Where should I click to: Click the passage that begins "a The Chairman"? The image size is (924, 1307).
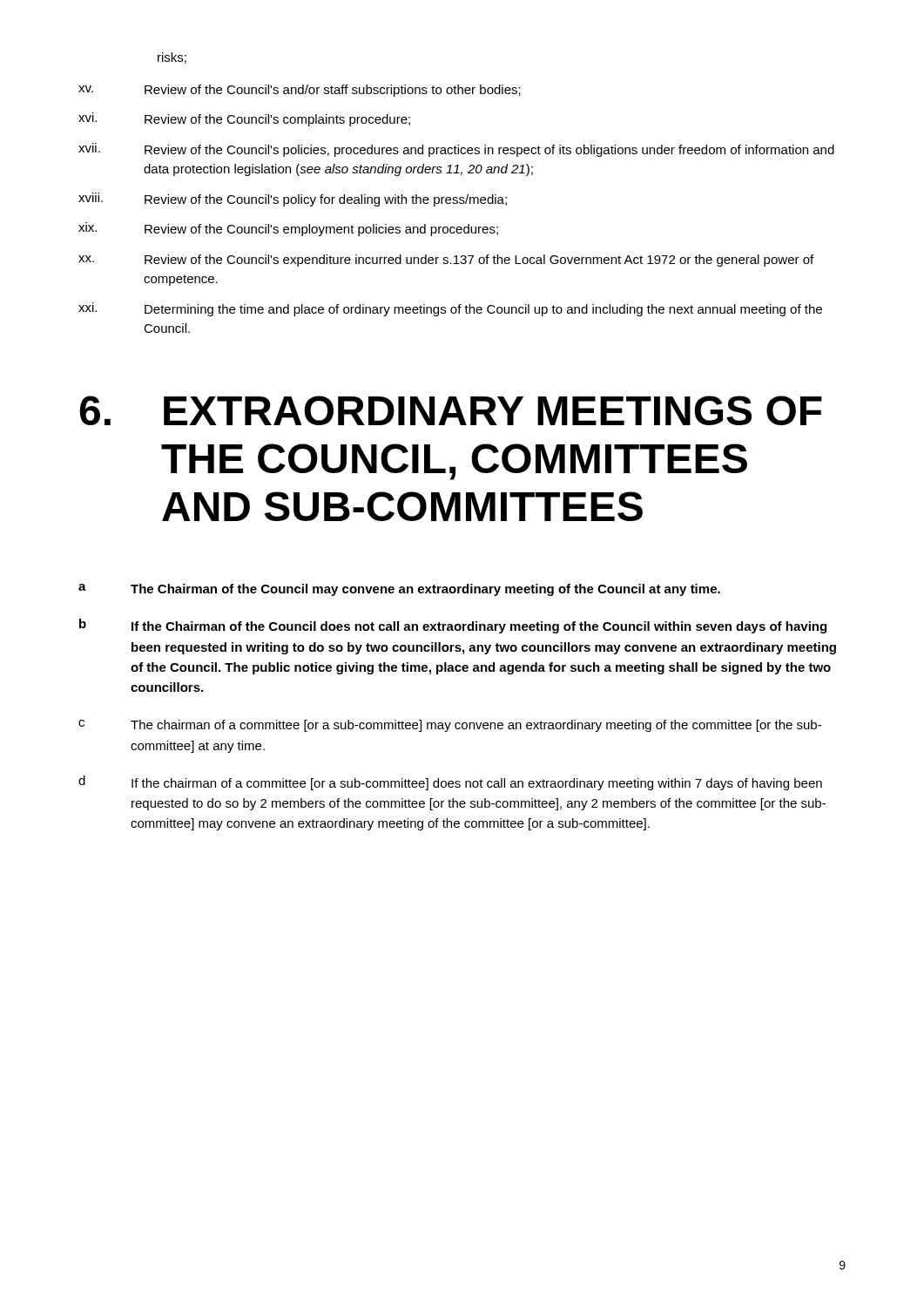tap(462, 589)
